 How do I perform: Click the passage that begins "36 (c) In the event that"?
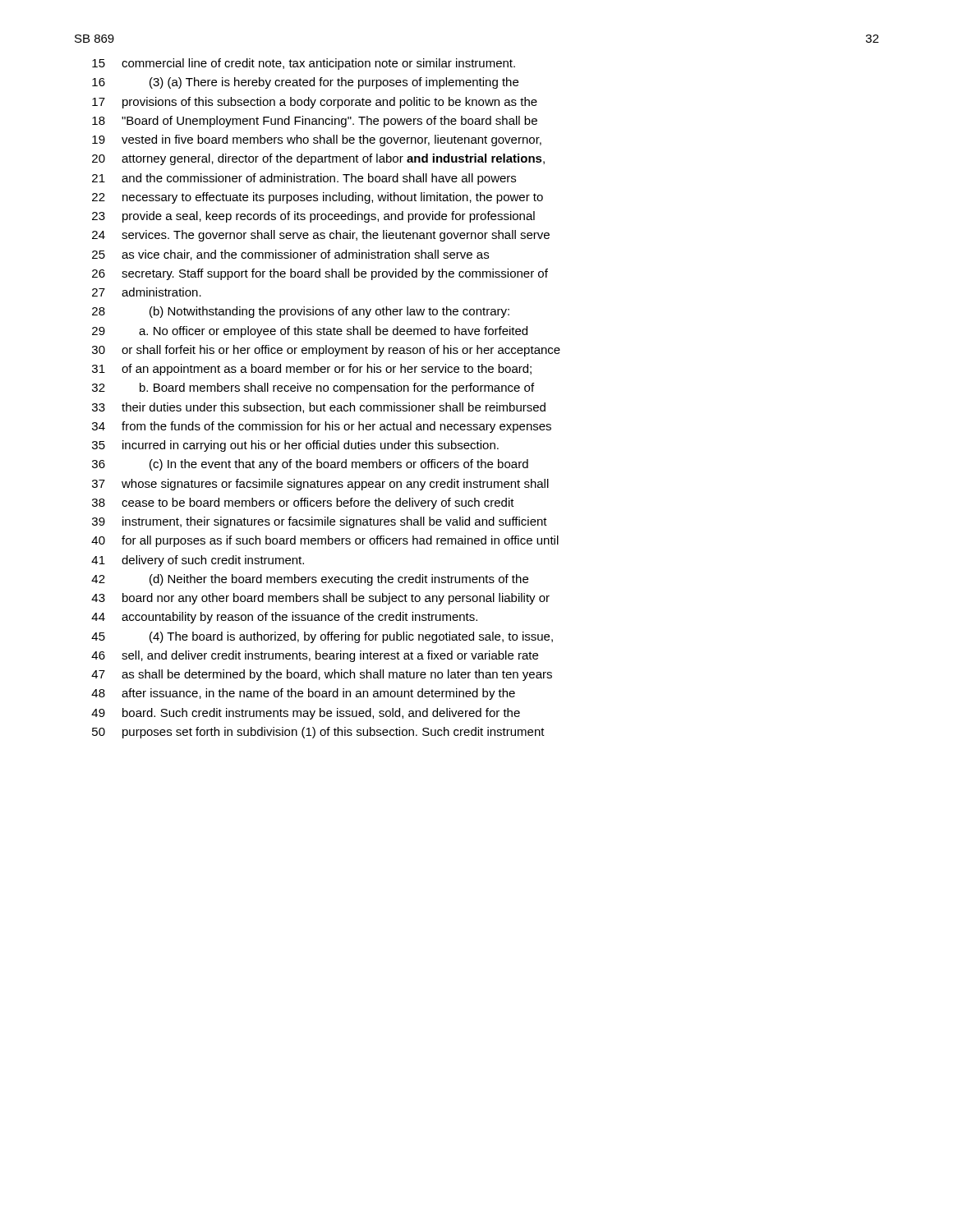pyautogui.click(x=476, y=512)
